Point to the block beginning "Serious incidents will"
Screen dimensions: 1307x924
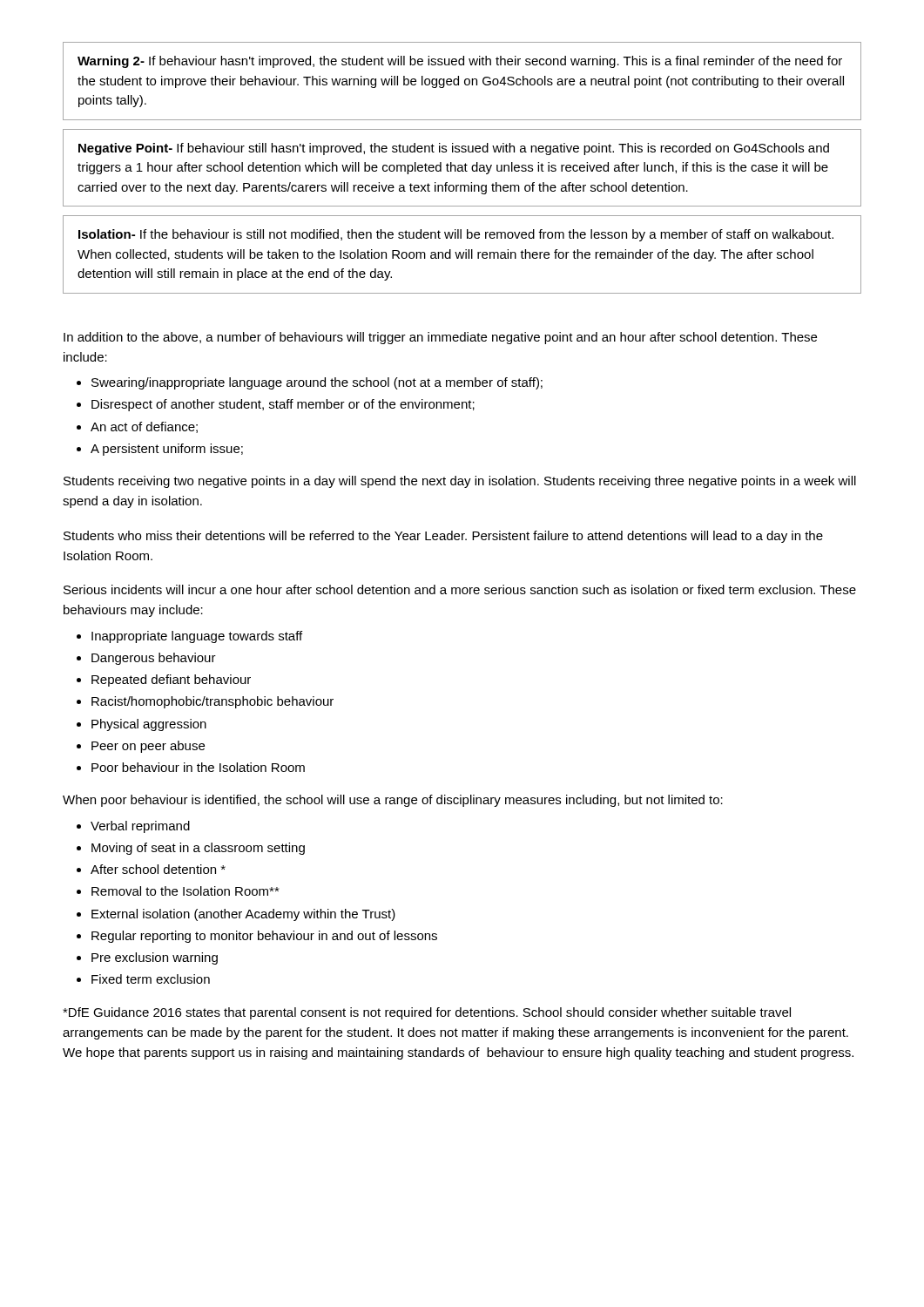pyautogui.click(x=459, y=600)
